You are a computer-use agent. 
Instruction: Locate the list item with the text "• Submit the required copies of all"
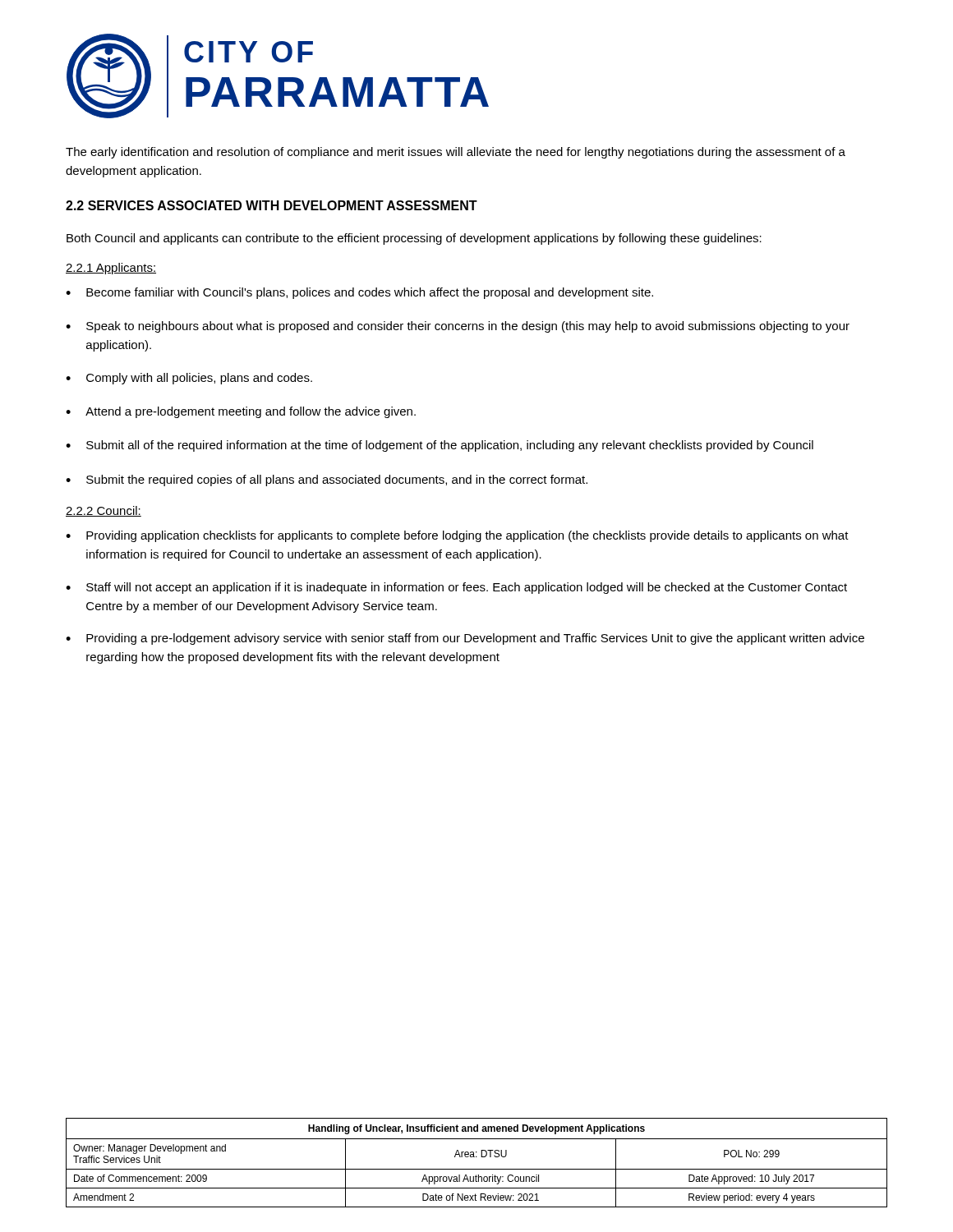click(476, 480)
